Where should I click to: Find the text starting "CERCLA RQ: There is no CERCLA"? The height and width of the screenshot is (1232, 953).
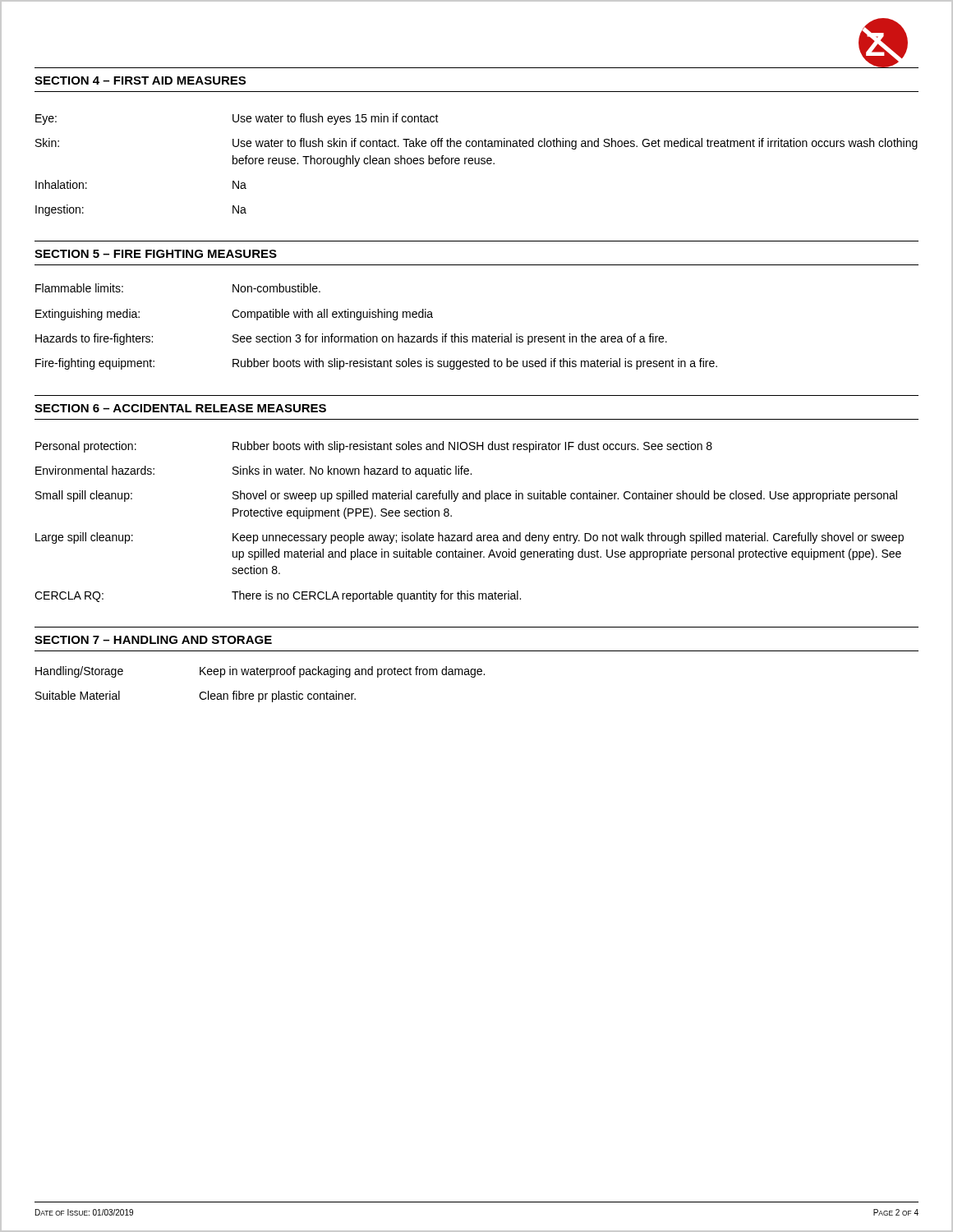coord(476,595)
